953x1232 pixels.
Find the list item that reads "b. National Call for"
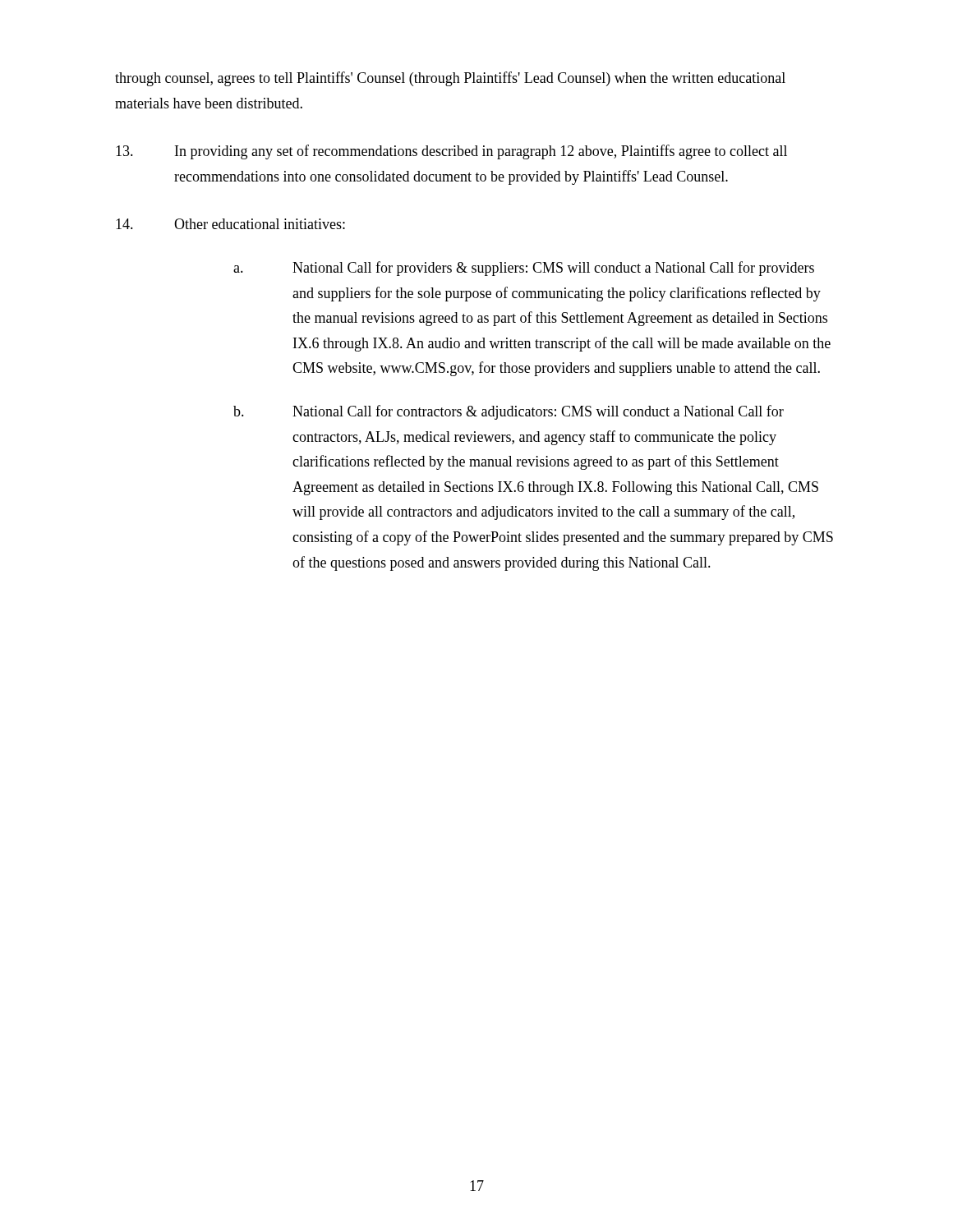(x=536, y=487)
